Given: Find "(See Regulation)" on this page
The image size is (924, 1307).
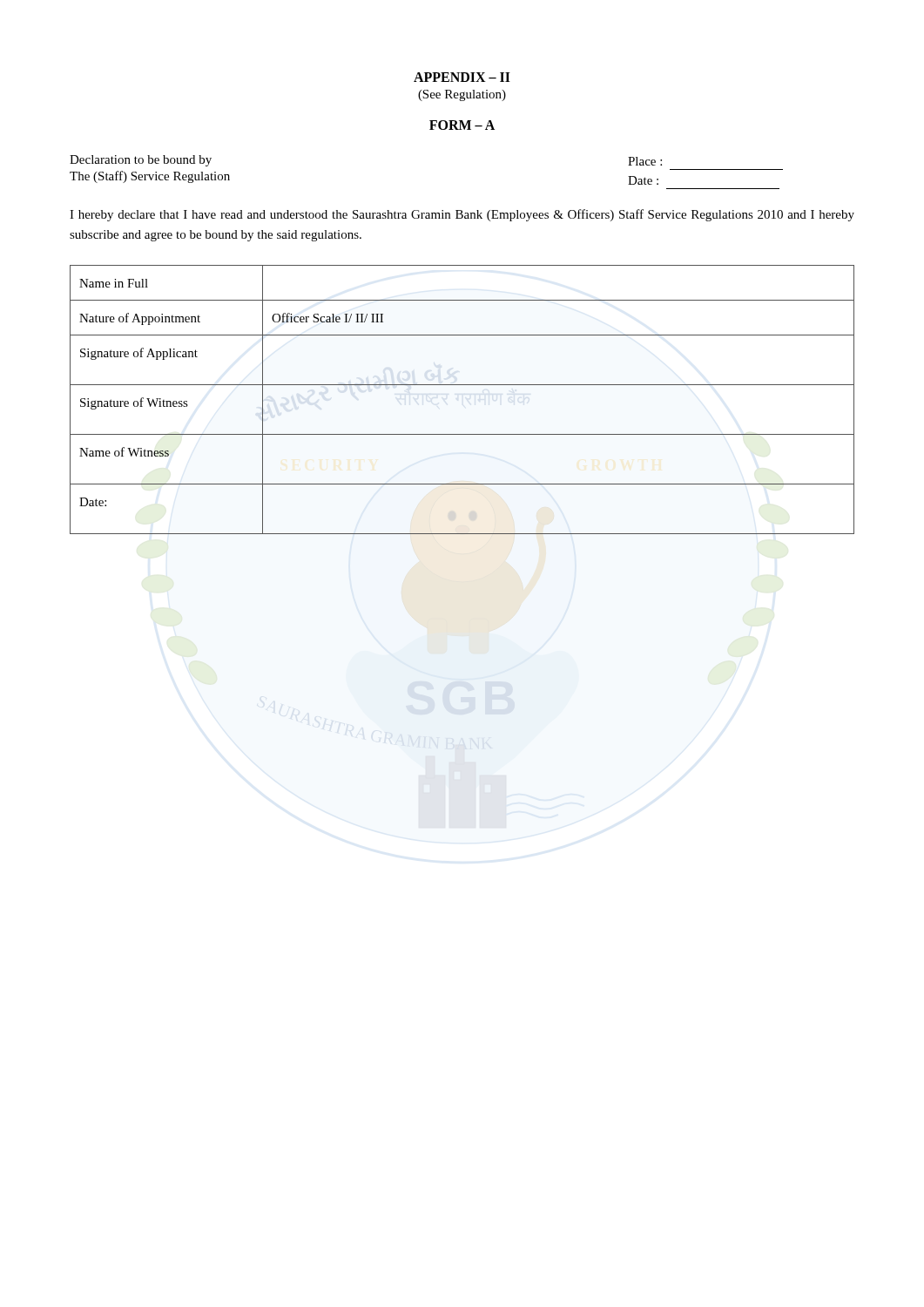Looking at the screenshot, I should pos(462,94).
